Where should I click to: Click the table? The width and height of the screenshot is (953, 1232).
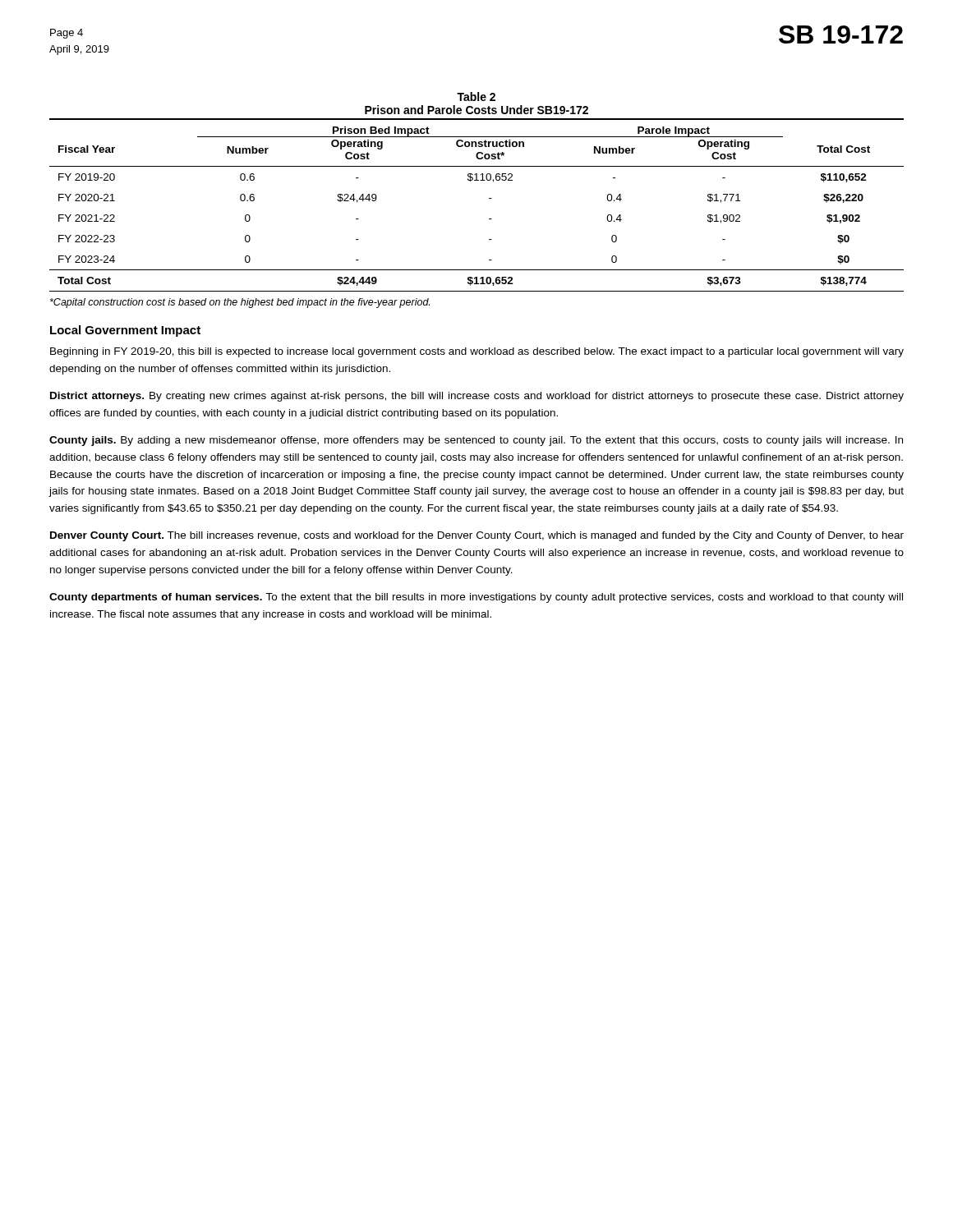tap(476, 205)
